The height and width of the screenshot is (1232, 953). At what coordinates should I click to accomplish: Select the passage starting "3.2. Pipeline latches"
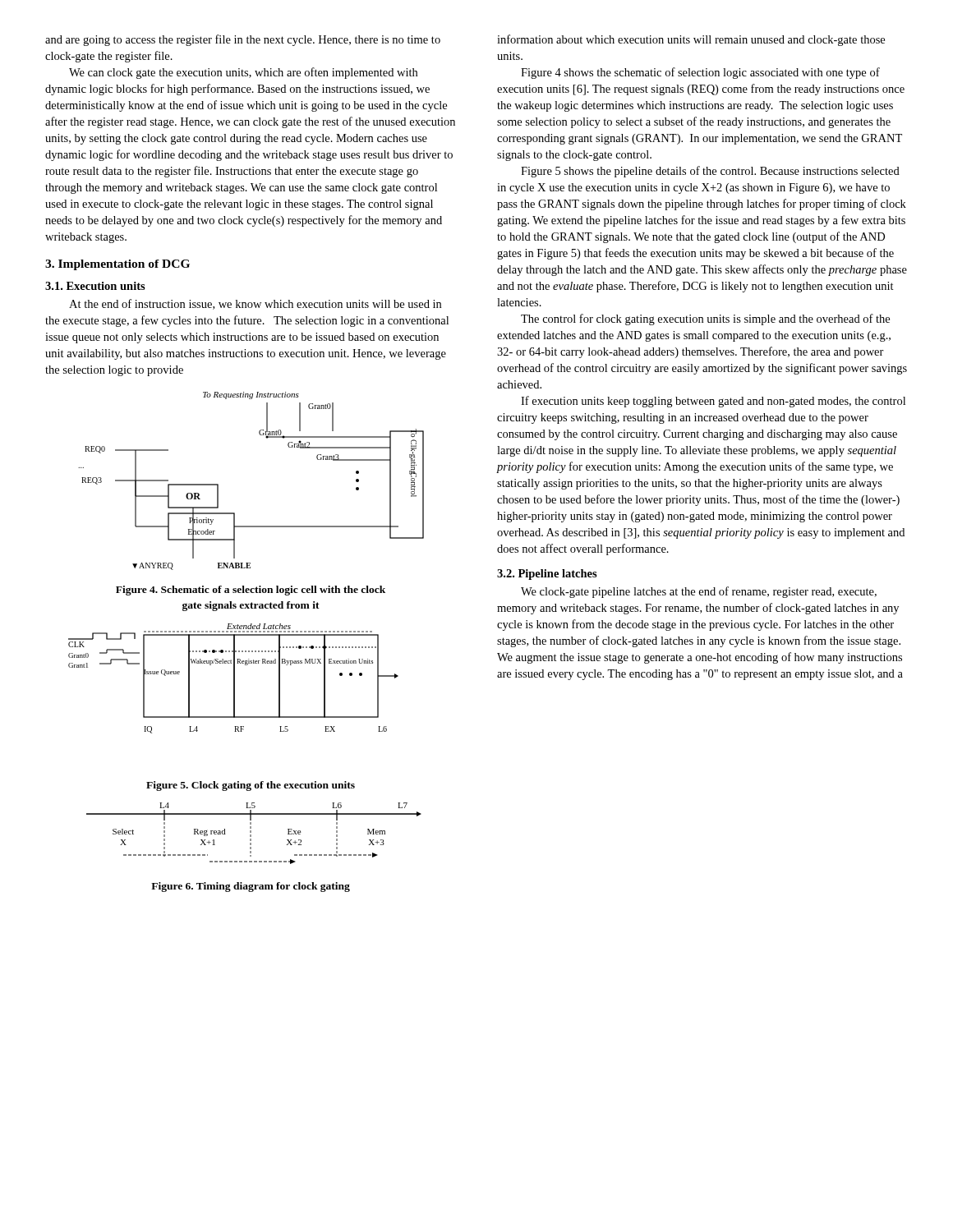[547, 573]
